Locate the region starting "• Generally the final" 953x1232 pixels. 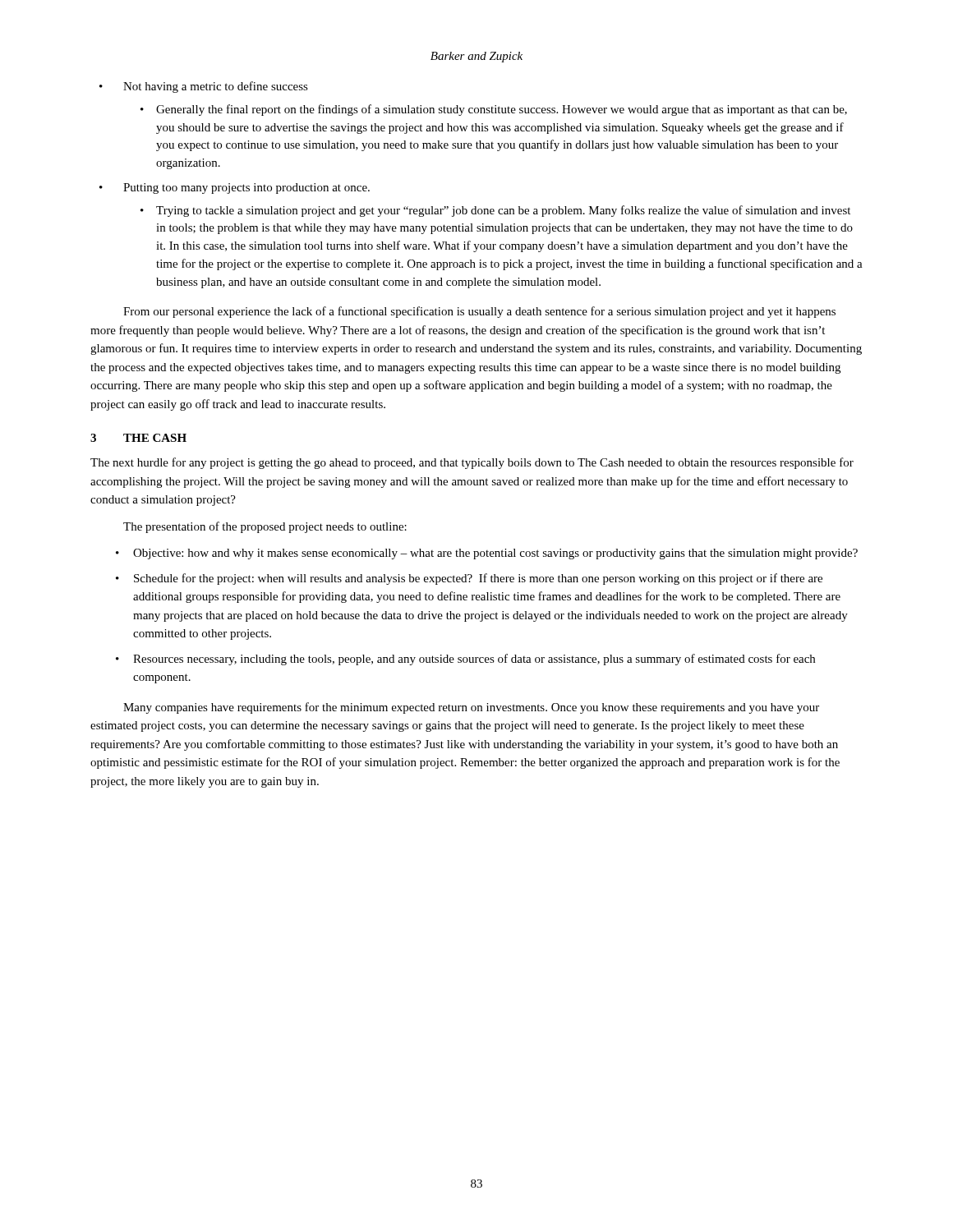pos(501,137)
